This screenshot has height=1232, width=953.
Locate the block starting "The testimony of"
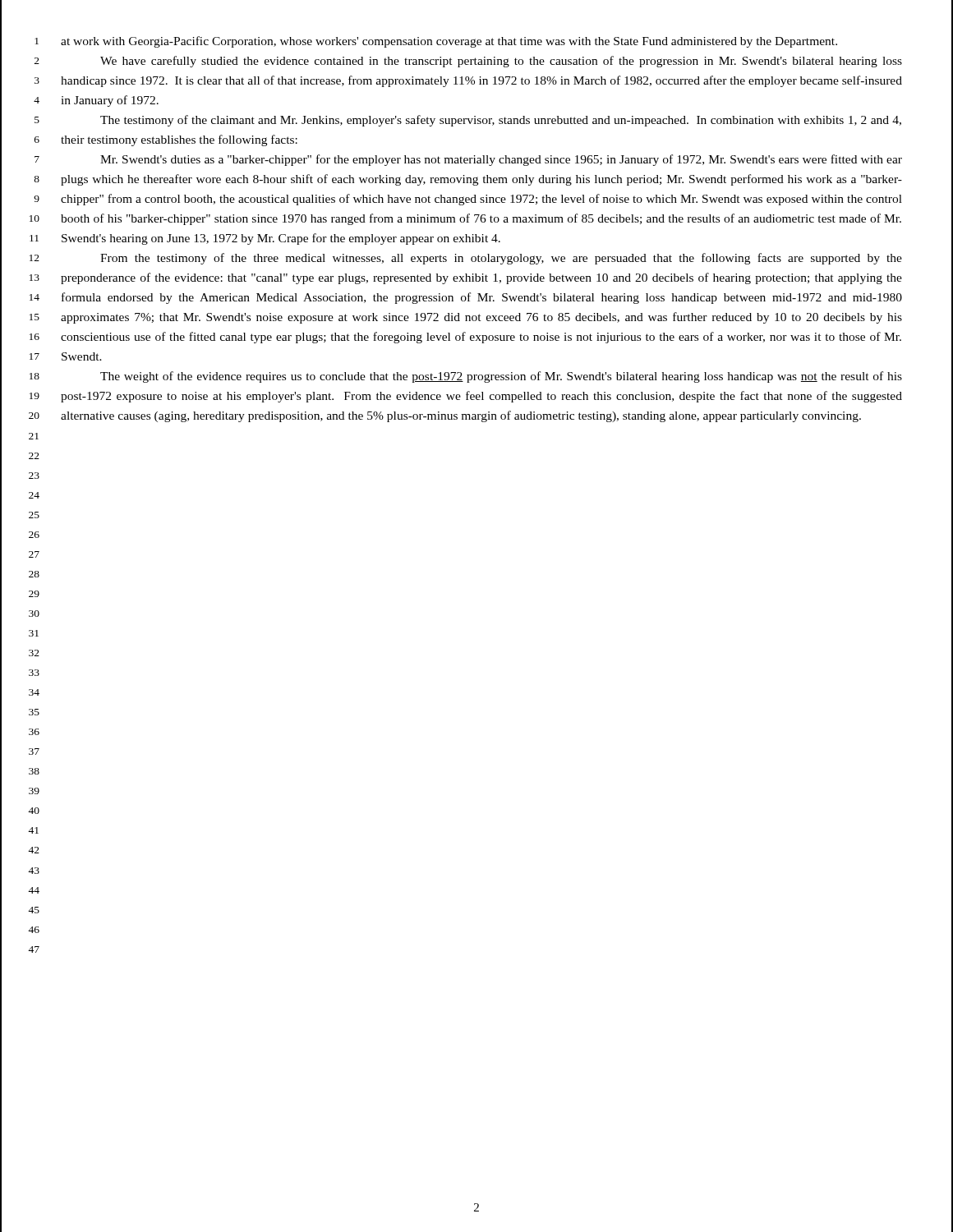click(x=481, y=129)
